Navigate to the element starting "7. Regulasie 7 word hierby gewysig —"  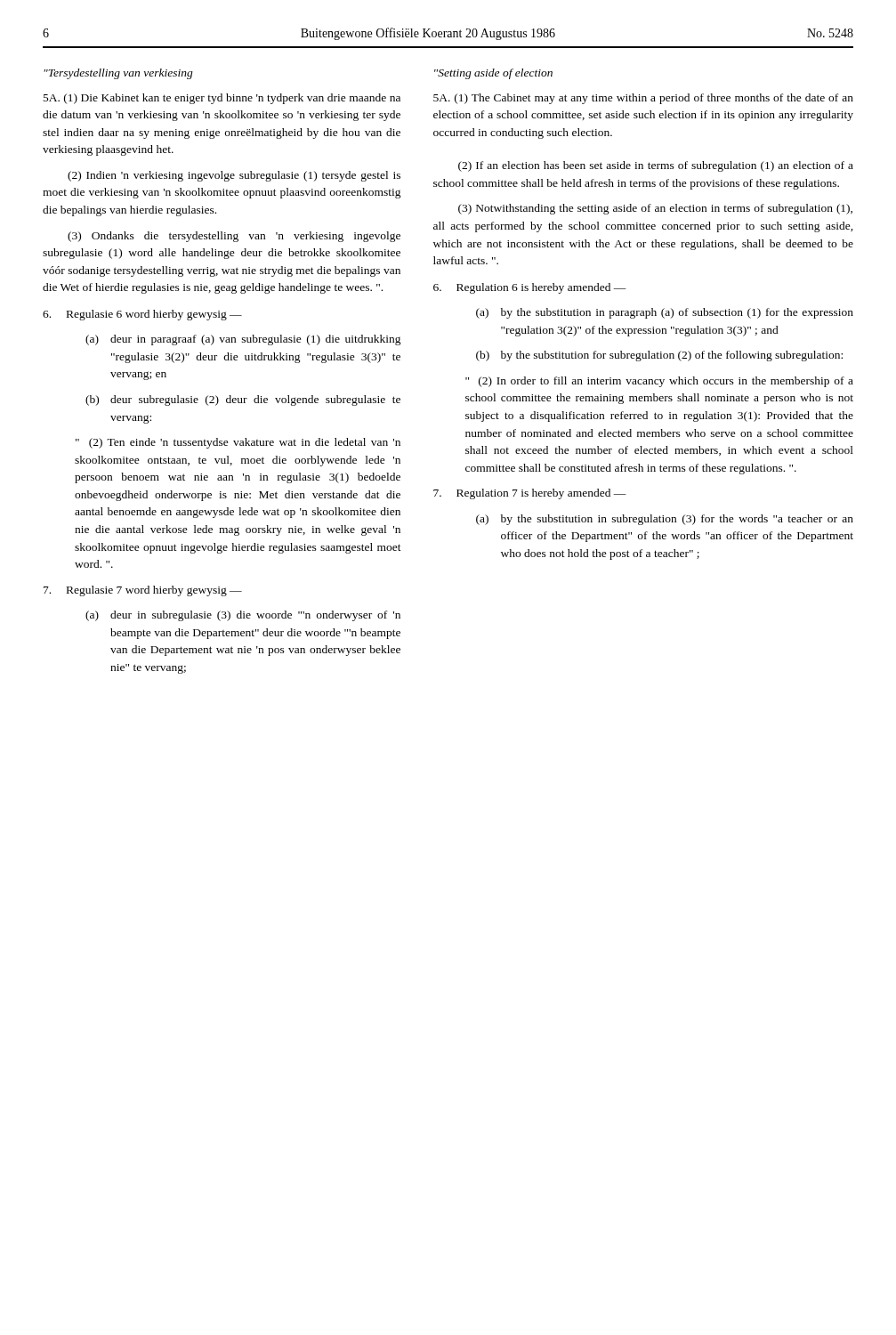coord(222,590)
